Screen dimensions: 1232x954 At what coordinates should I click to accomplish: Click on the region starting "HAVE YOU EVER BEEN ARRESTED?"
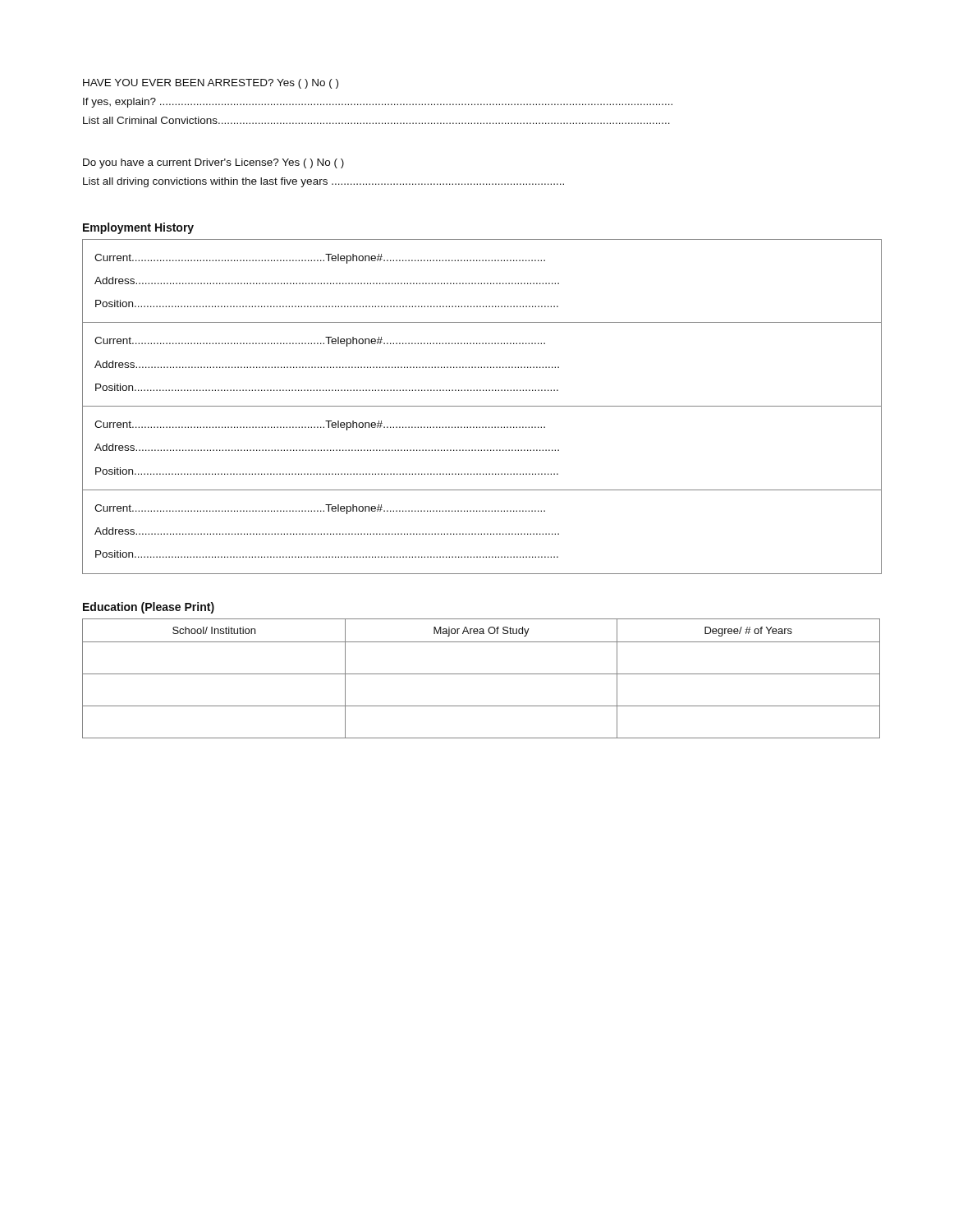[x=378, y=101]
